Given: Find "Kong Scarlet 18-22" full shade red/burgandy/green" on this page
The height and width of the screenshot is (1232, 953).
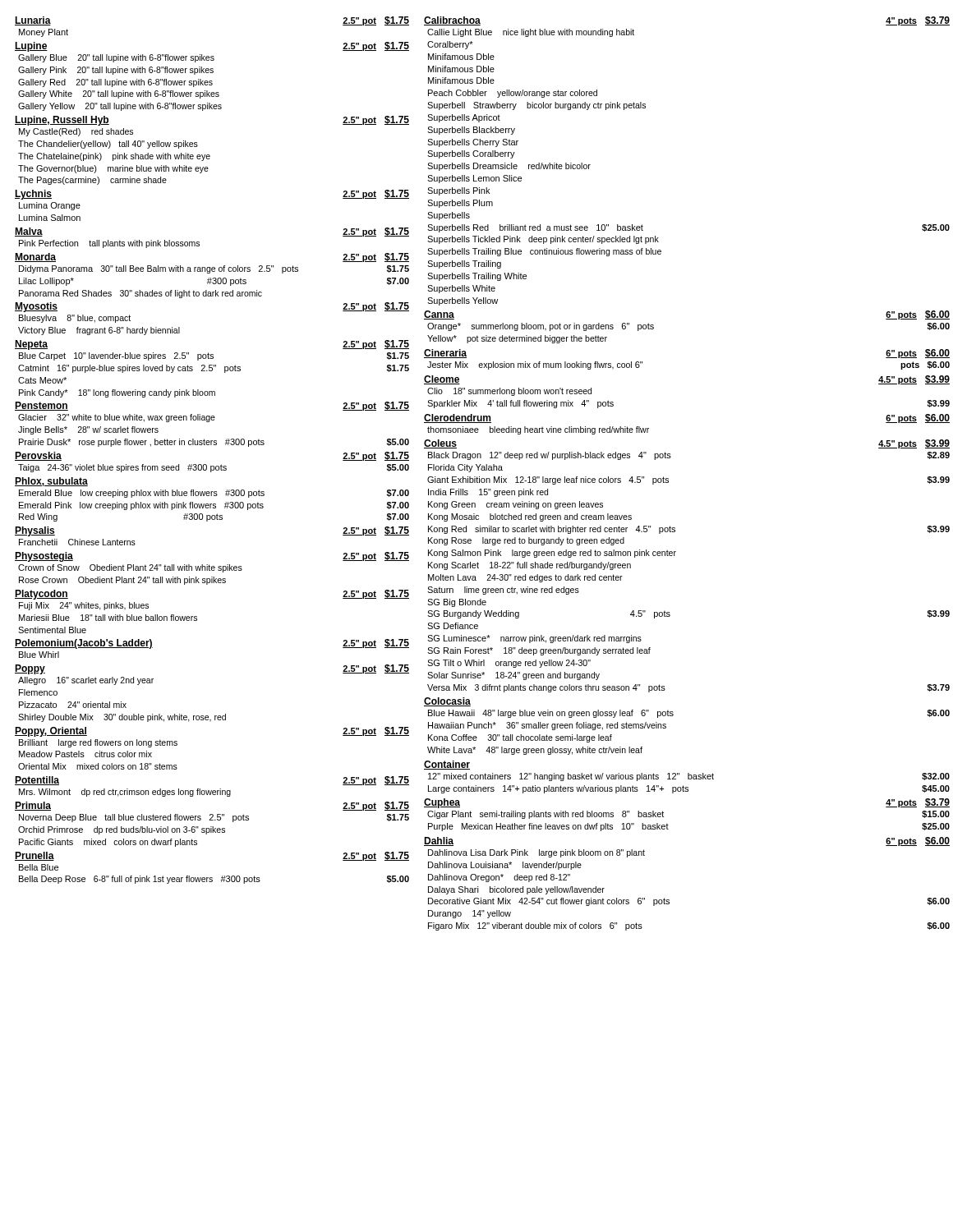Looking at the screenshot, I should (x=529, y=565).
